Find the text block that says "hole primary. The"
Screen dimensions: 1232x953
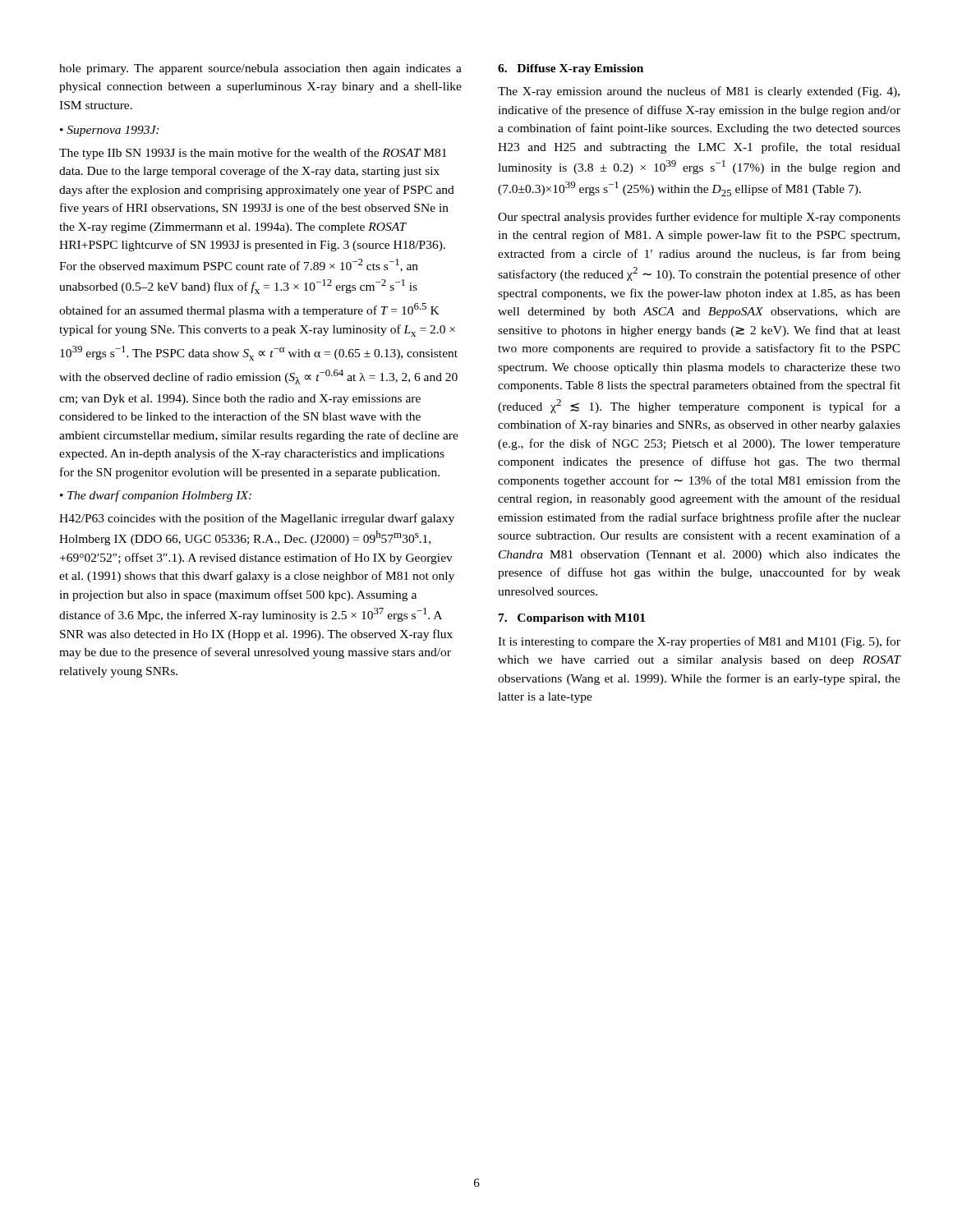click(260, 87)
